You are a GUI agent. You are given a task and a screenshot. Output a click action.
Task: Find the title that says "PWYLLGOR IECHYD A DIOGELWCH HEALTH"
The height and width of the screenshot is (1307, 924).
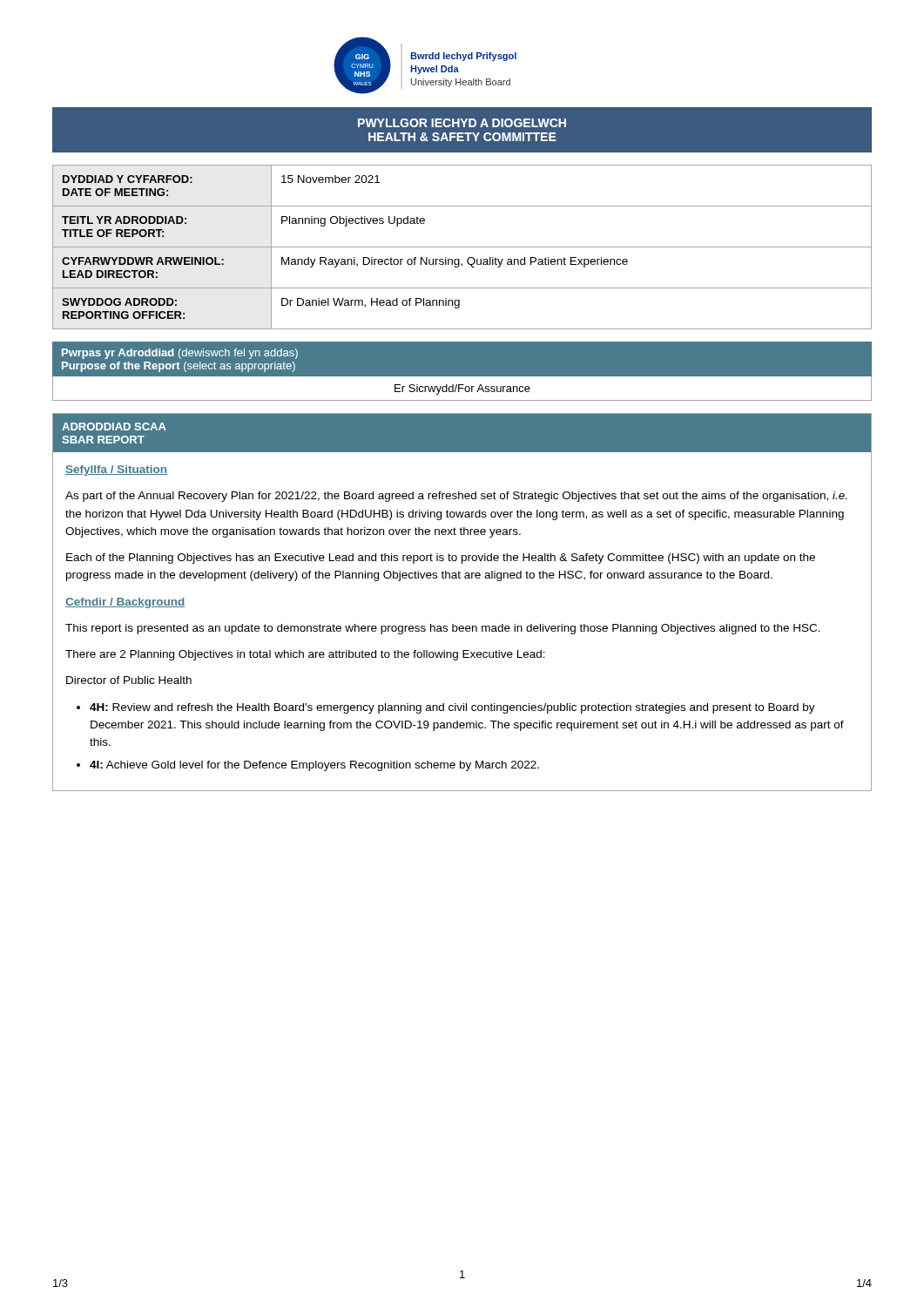(x=462, y=130)
